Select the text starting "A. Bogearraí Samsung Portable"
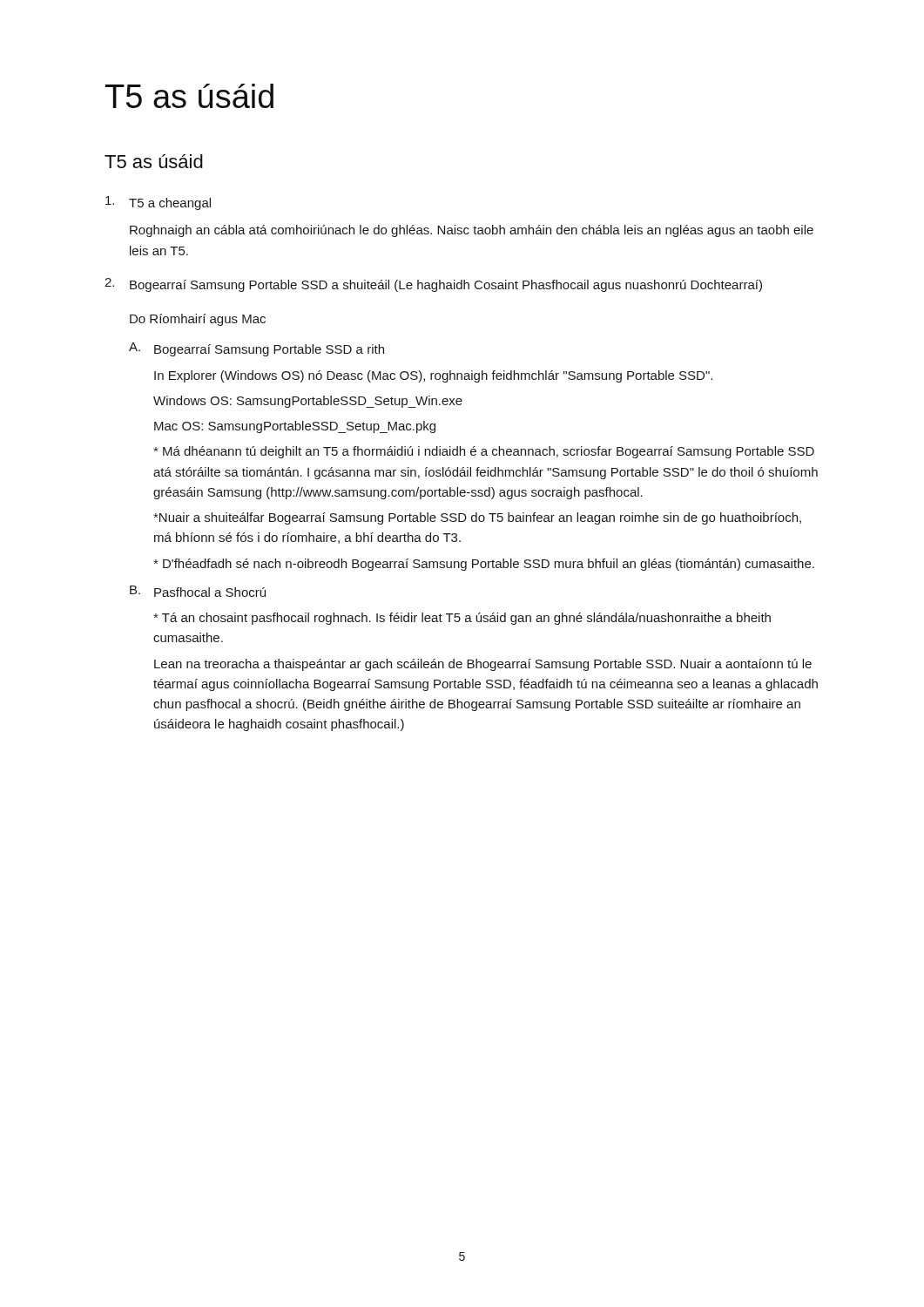This screenshot has height=1307, width=924. (256, 349)
